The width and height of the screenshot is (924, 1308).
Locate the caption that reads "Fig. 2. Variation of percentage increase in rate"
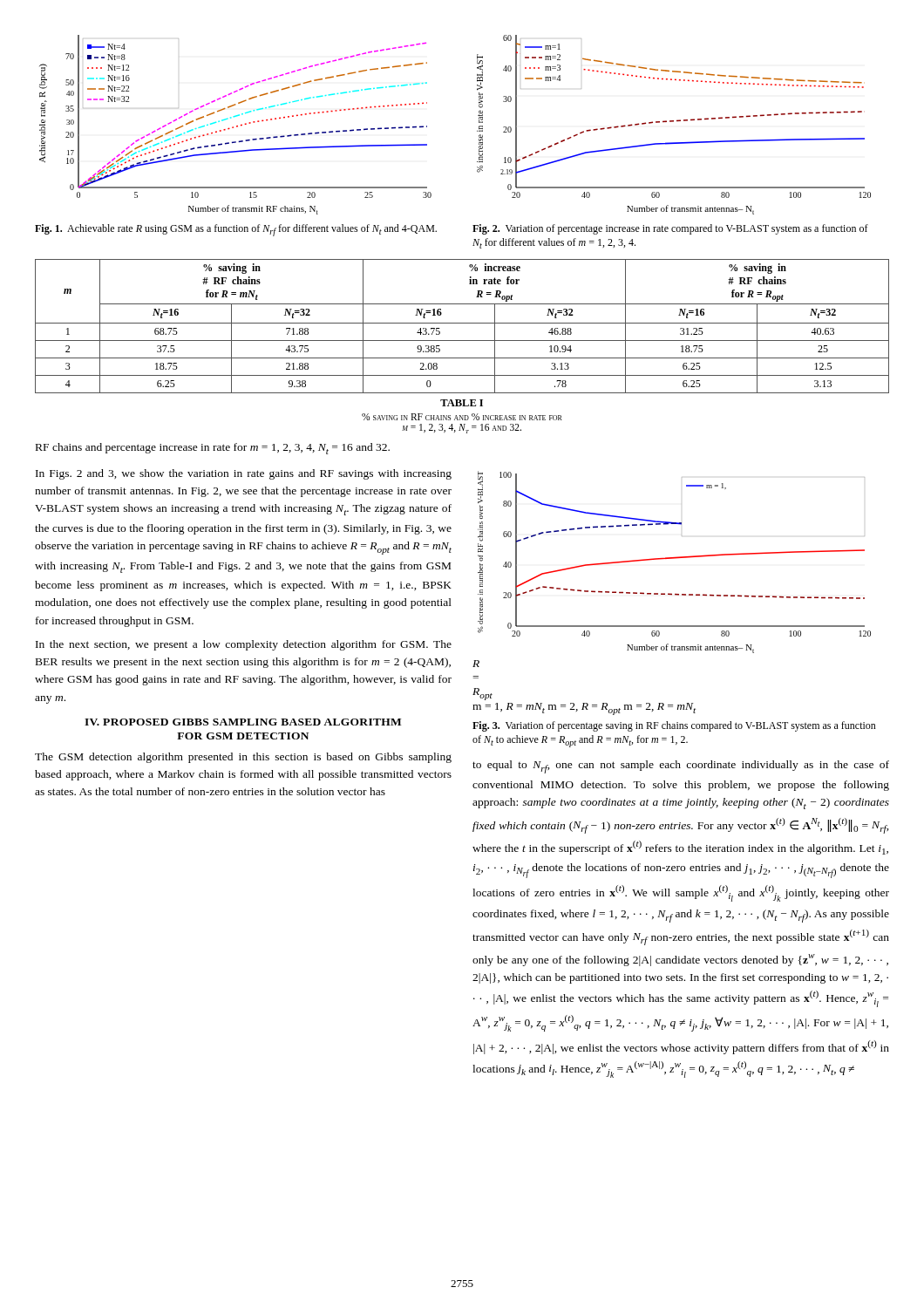pyautogui.click(x=670, y=237)
